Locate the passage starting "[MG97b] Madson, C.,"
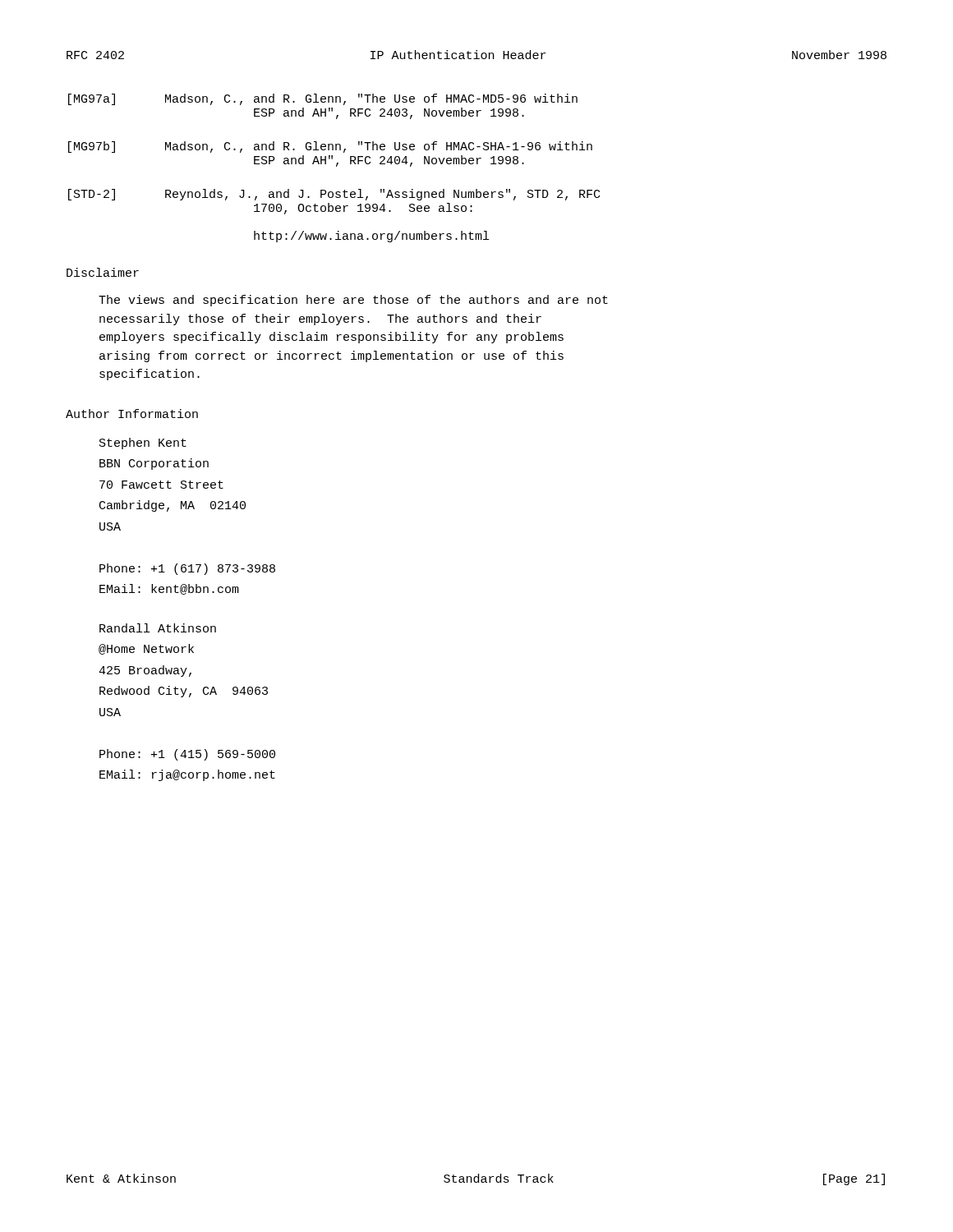Viewport: 953px width, 1232px height. coord(476,154)
